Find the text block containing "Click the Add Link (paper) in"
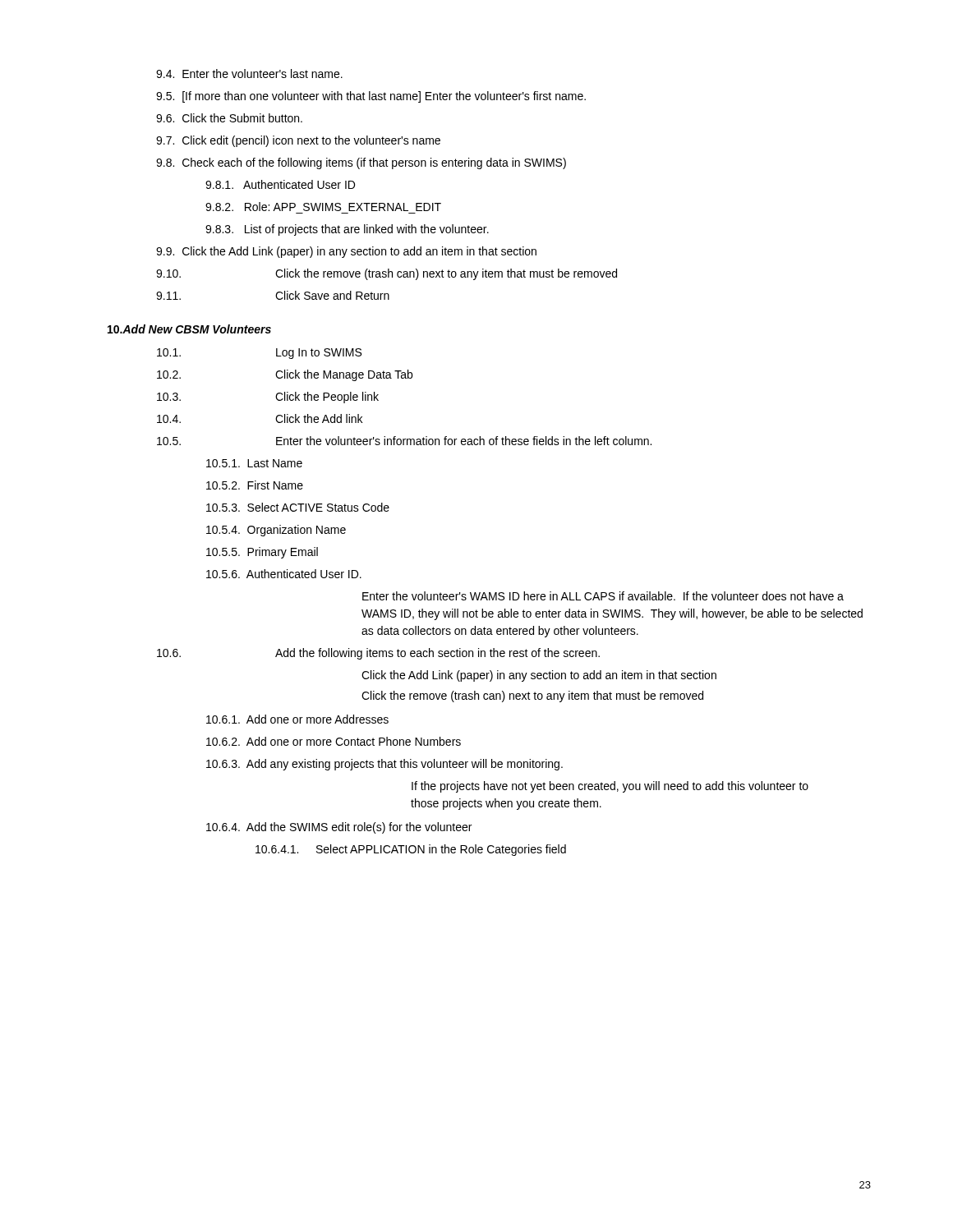 pos(539,675)
